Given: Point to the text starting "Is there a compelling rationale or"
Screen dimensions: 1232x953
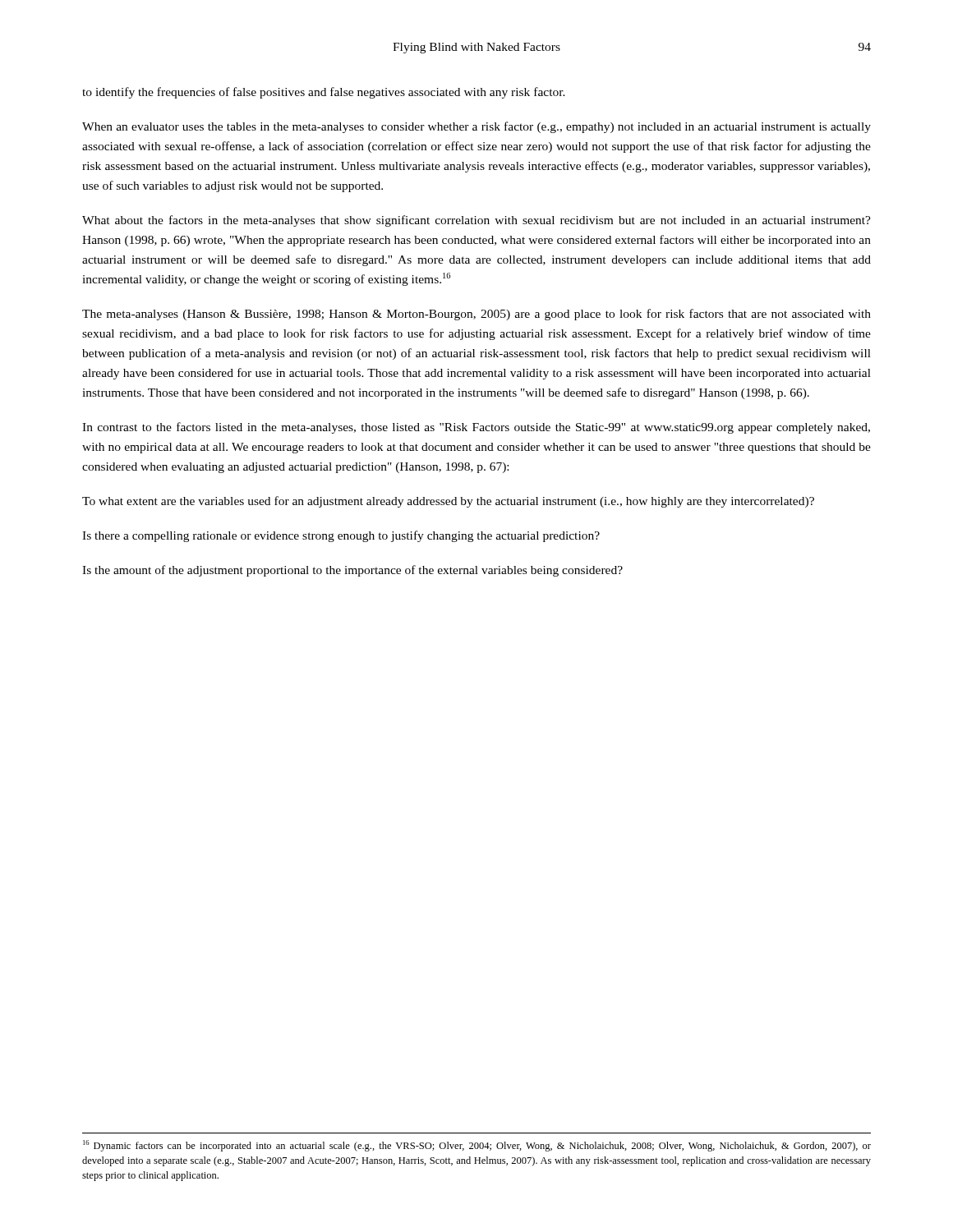Looking at the screenshot, I should click(x=341, y=535).
